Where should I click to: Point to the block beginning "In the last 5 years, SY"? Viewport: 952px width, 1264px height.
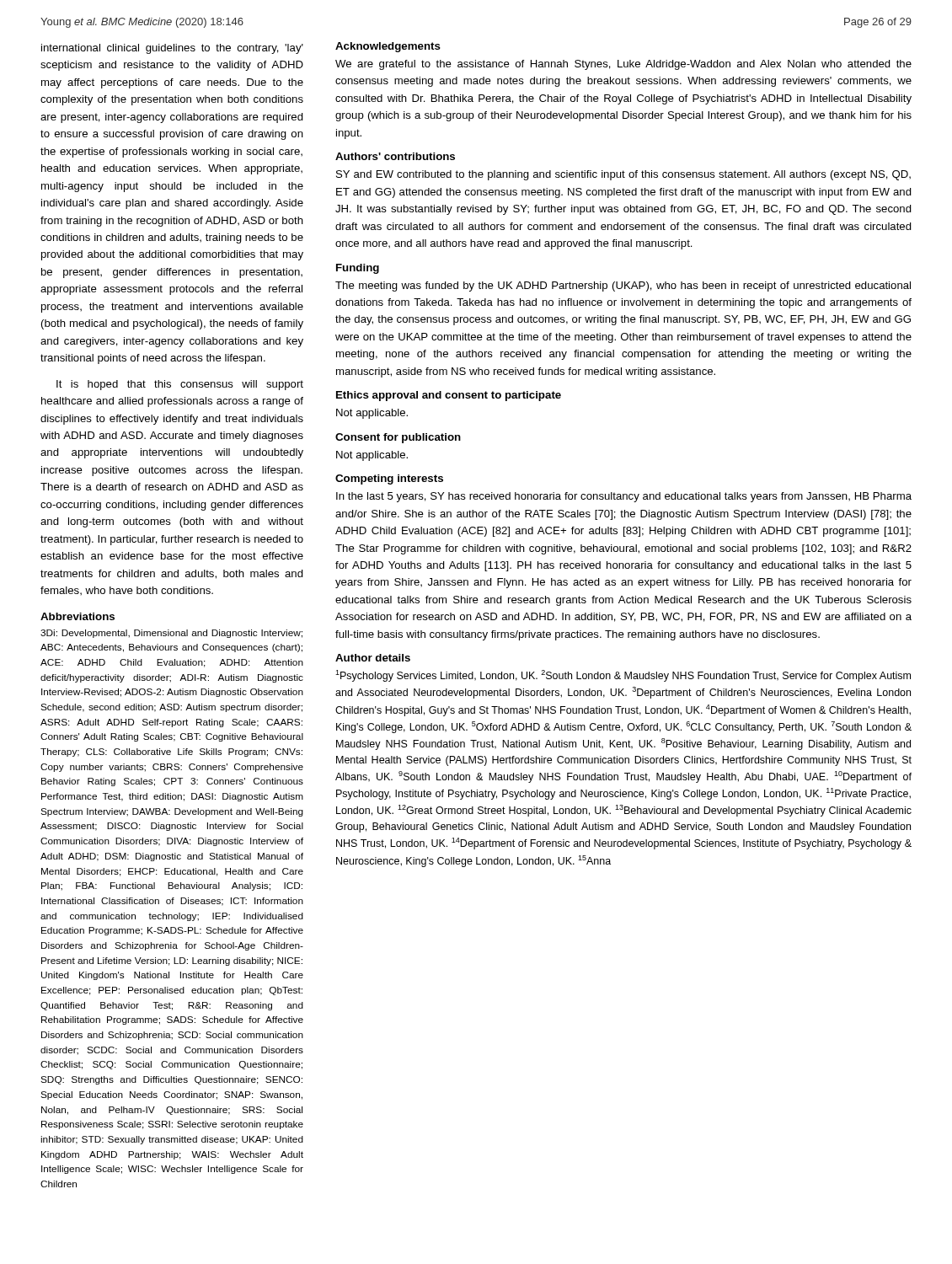623,566
